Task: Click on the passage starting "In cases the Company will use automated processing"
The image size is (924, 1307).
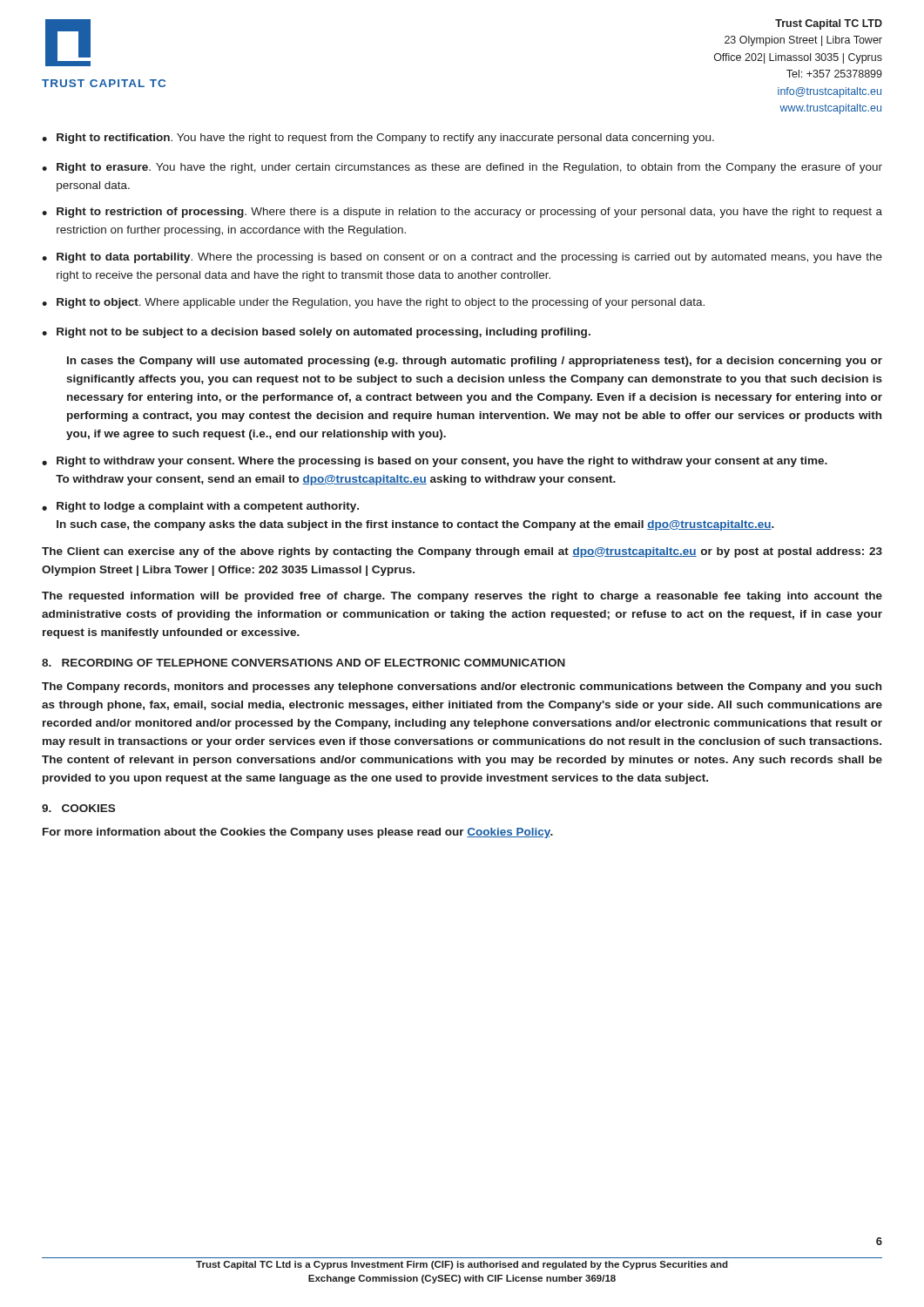Action: click(474, 397)
